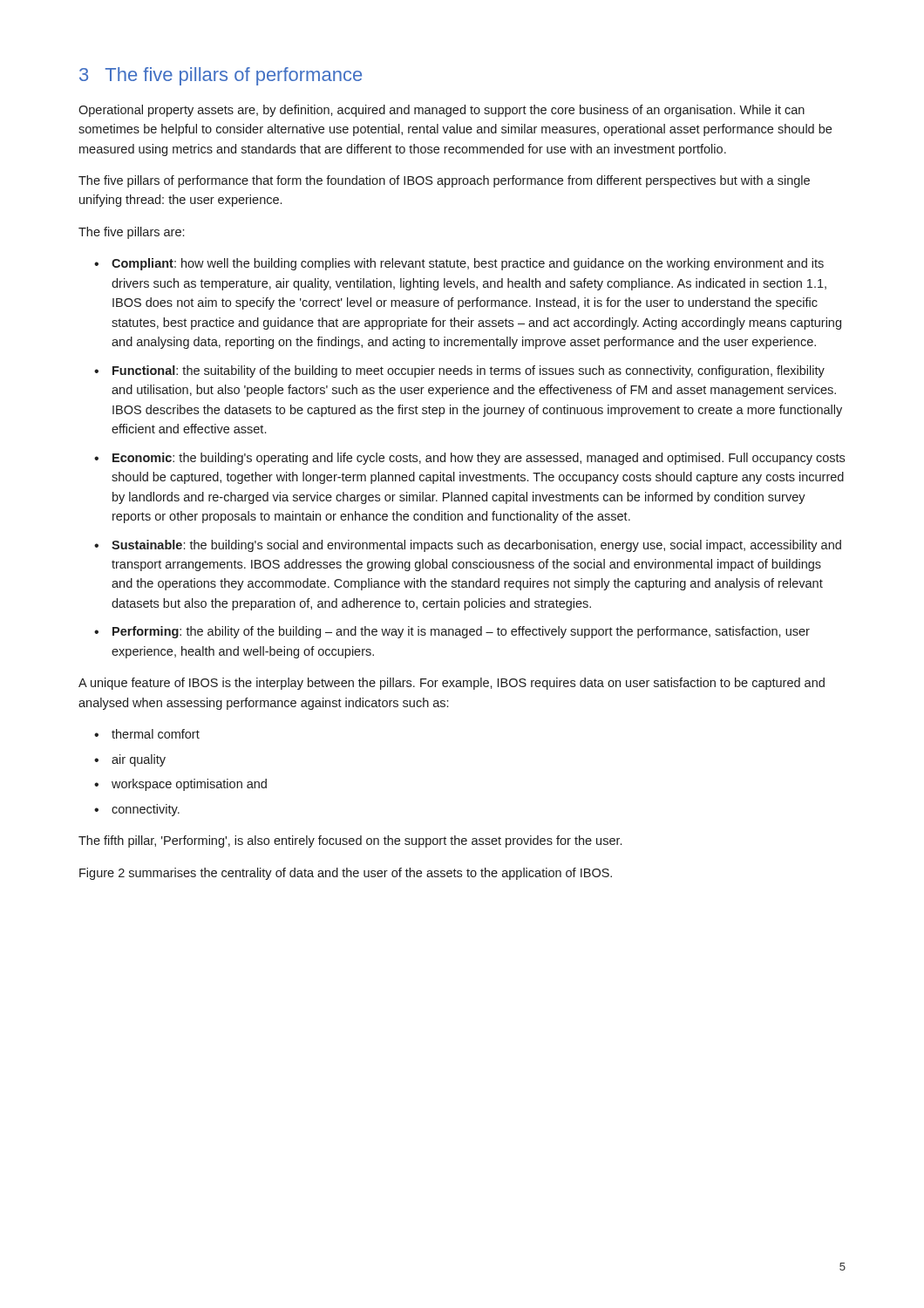This screenshot has width=924, height=1308.
Task: Click on the text block with the text "A unique feature of IBOS is the"
Action: click(x=452, y=693)
